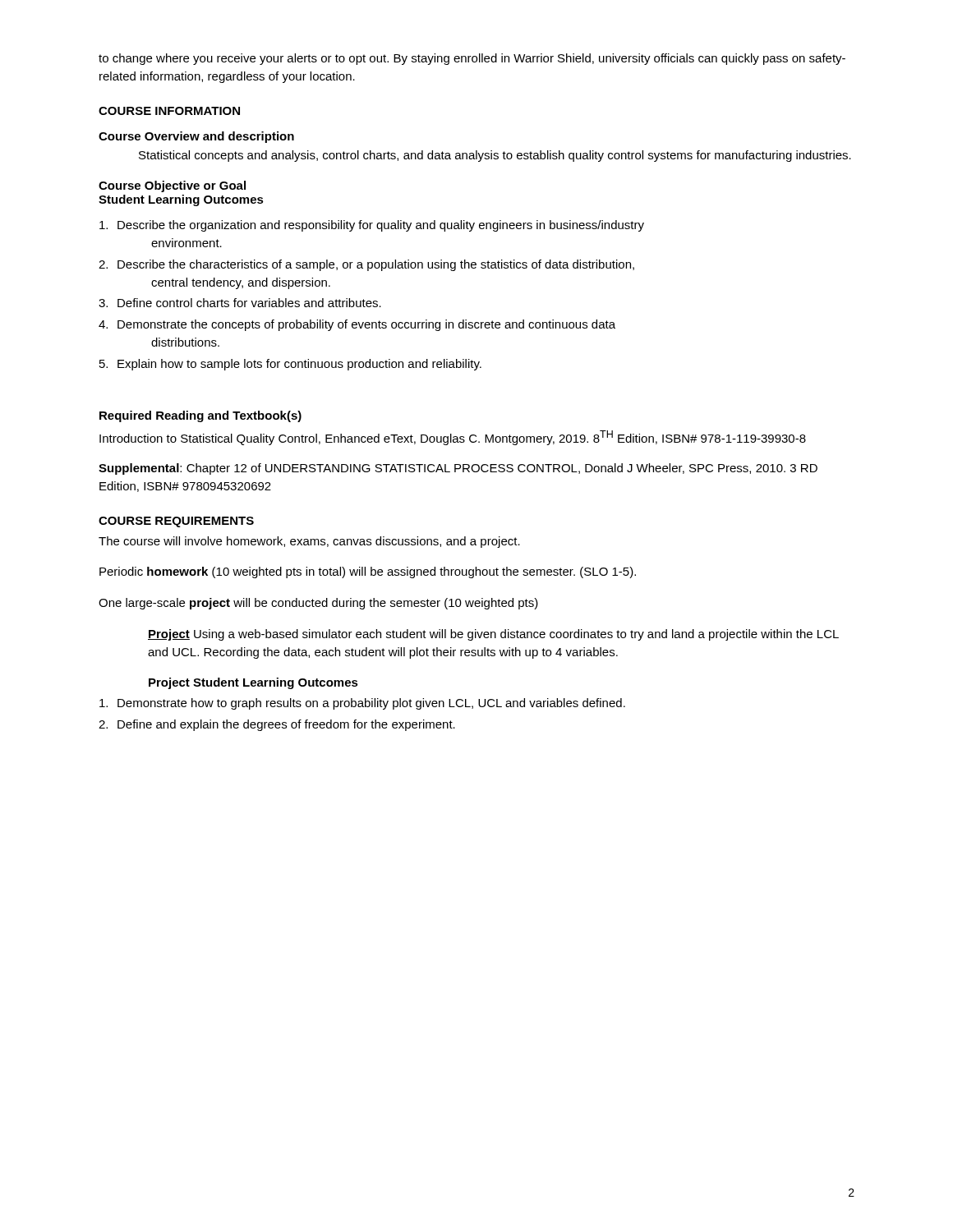
Task: Select the element starting "to change where you receive"
Action: point(472,67)
